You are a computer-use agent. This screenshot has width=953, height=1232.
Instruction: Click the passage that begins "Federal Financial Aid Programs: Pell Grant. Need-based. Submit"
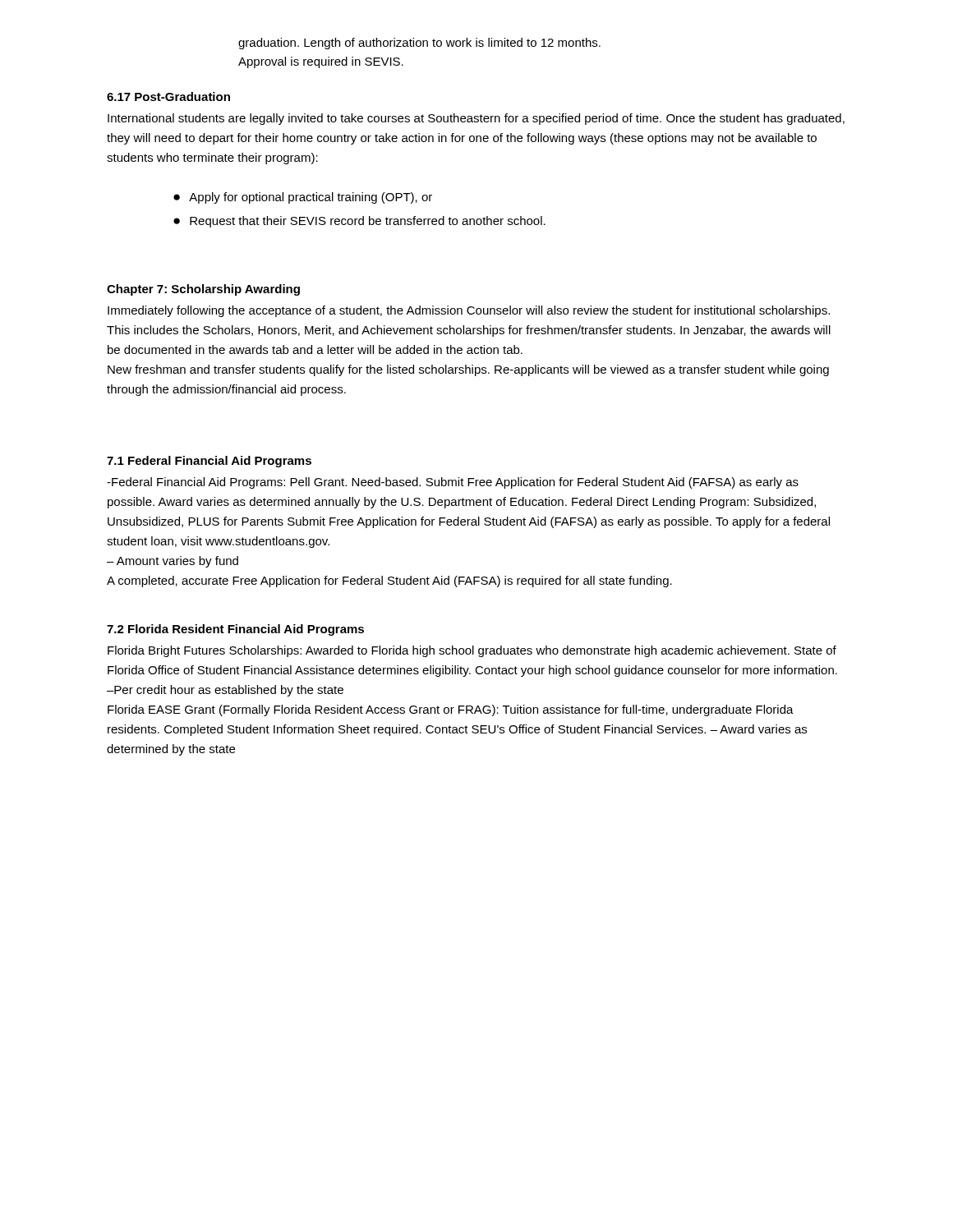pyautogui.click(x=469, y=531)
